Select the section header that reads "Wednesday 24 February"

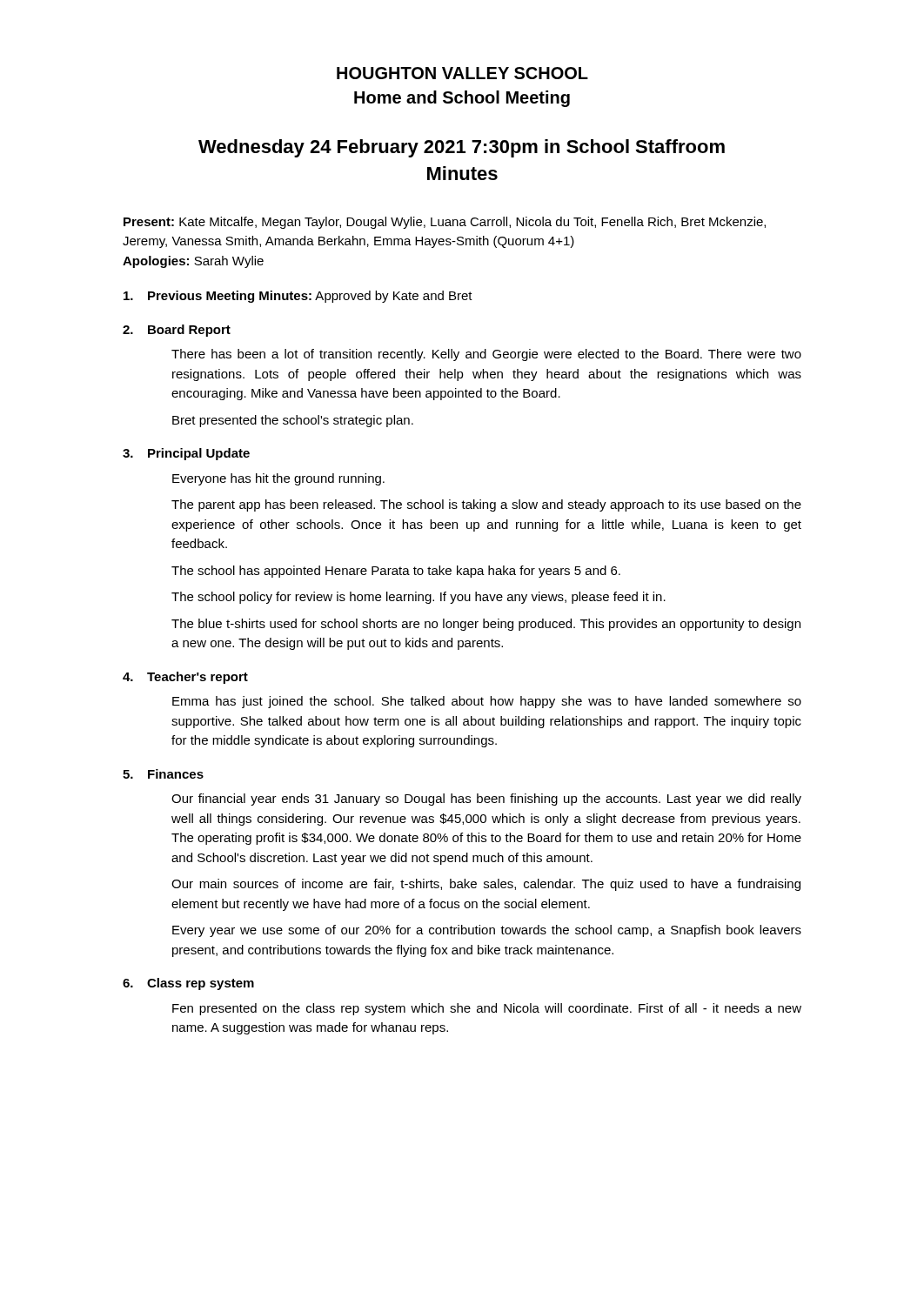tap(462, 161)
